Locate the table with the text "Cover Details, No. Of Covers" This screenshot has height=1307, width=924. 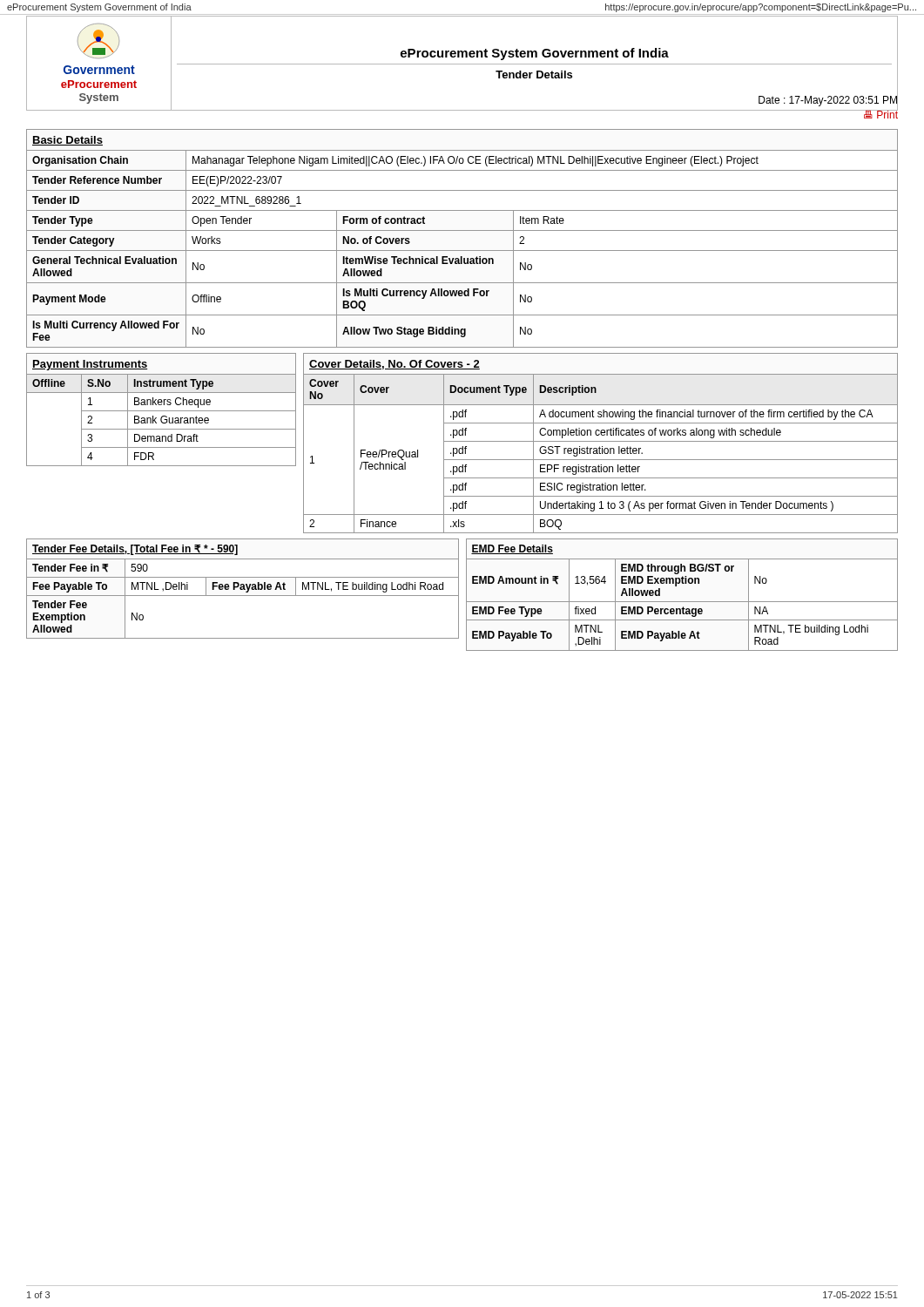[x=600, y=443]
